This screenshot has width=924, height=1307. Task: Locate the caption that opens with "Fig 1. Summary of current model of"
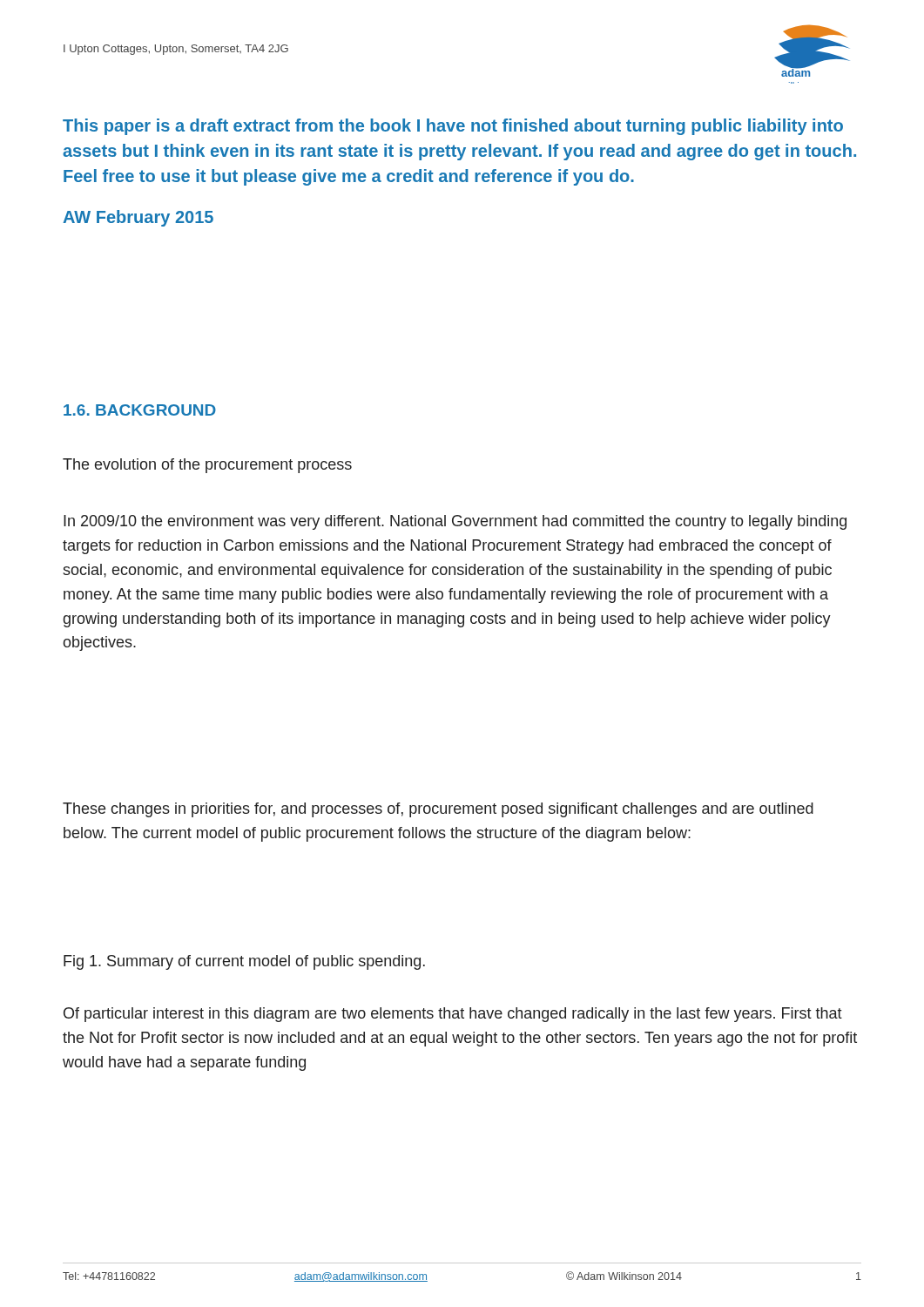pyautogui.click(x=244, y=962)
